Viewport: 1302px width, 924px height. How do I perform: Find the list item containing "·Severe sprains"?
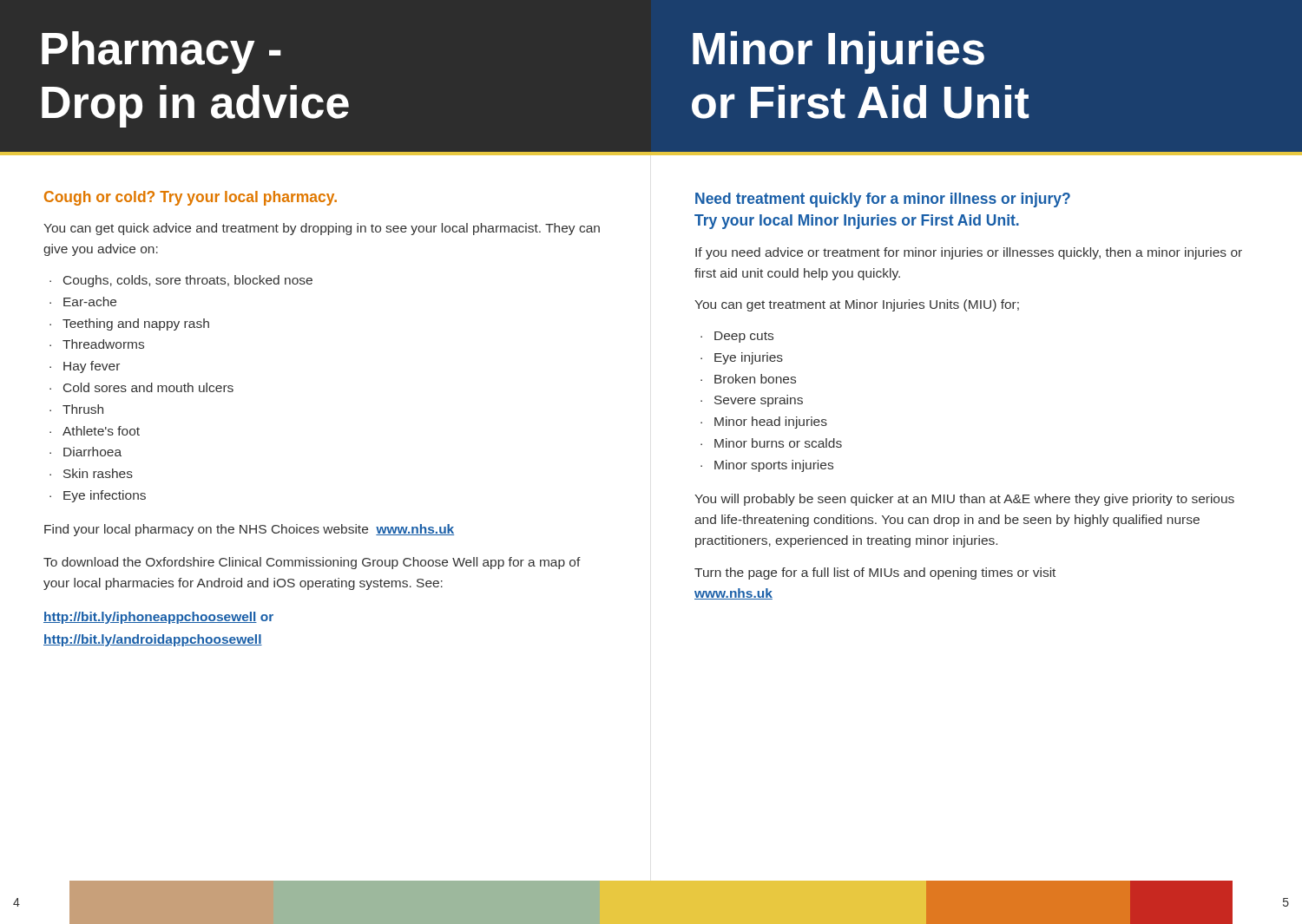(751, 401)
